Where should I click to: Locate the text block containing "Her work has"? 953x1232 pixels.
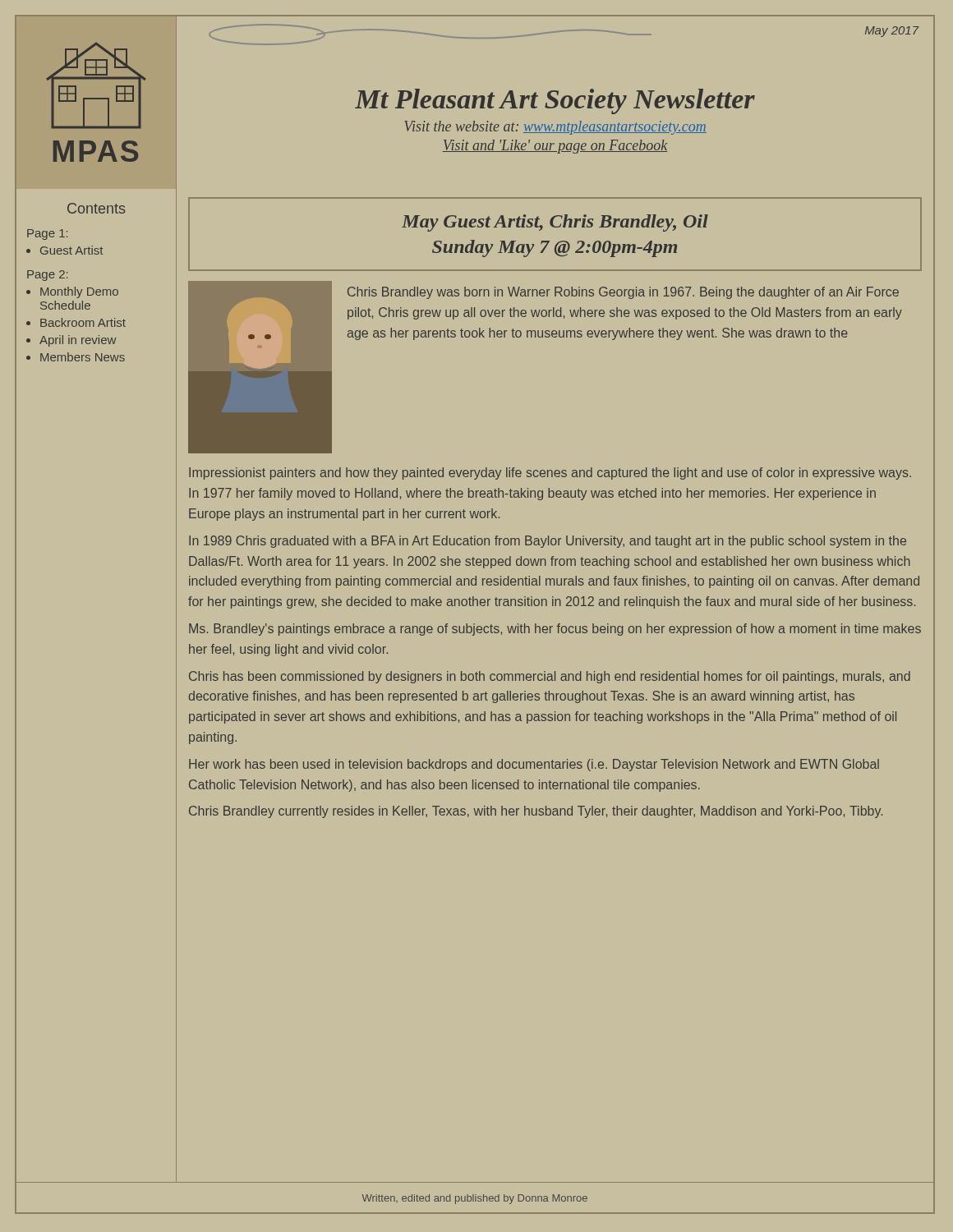534,774
